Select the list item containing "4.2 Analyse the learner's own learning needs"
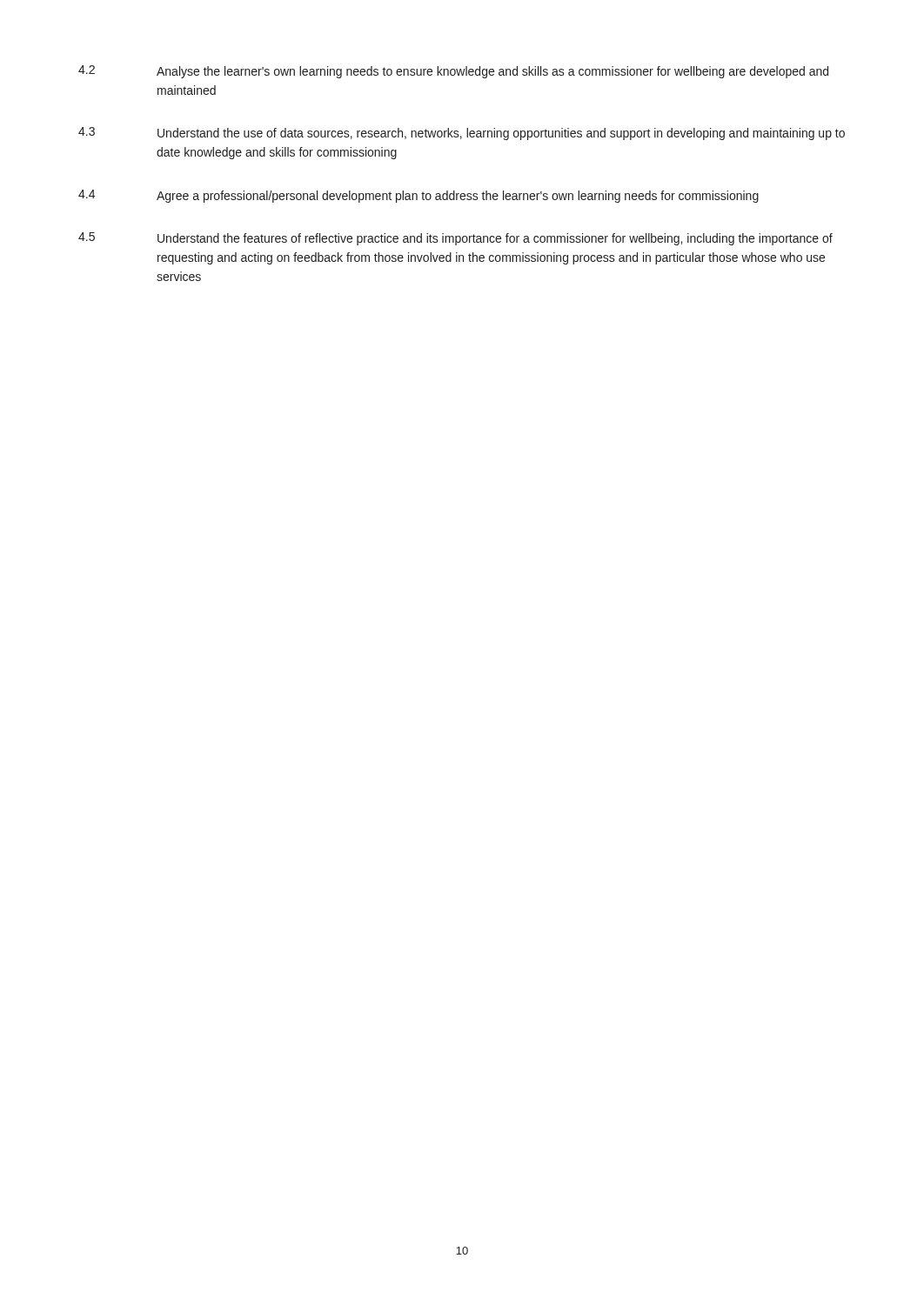 [x=462, y=81]
